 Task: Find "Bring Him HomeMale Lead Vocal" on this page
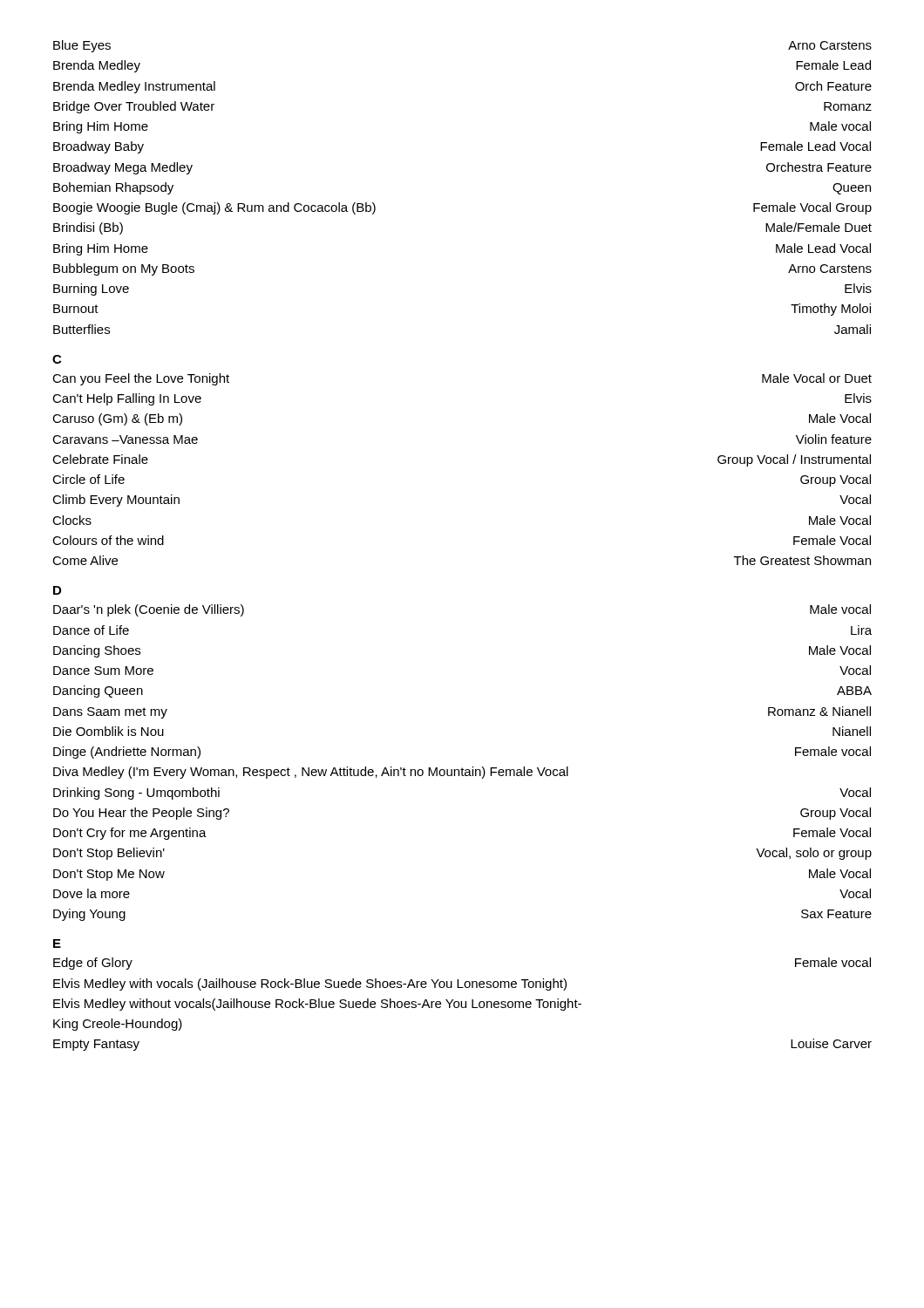97,249
